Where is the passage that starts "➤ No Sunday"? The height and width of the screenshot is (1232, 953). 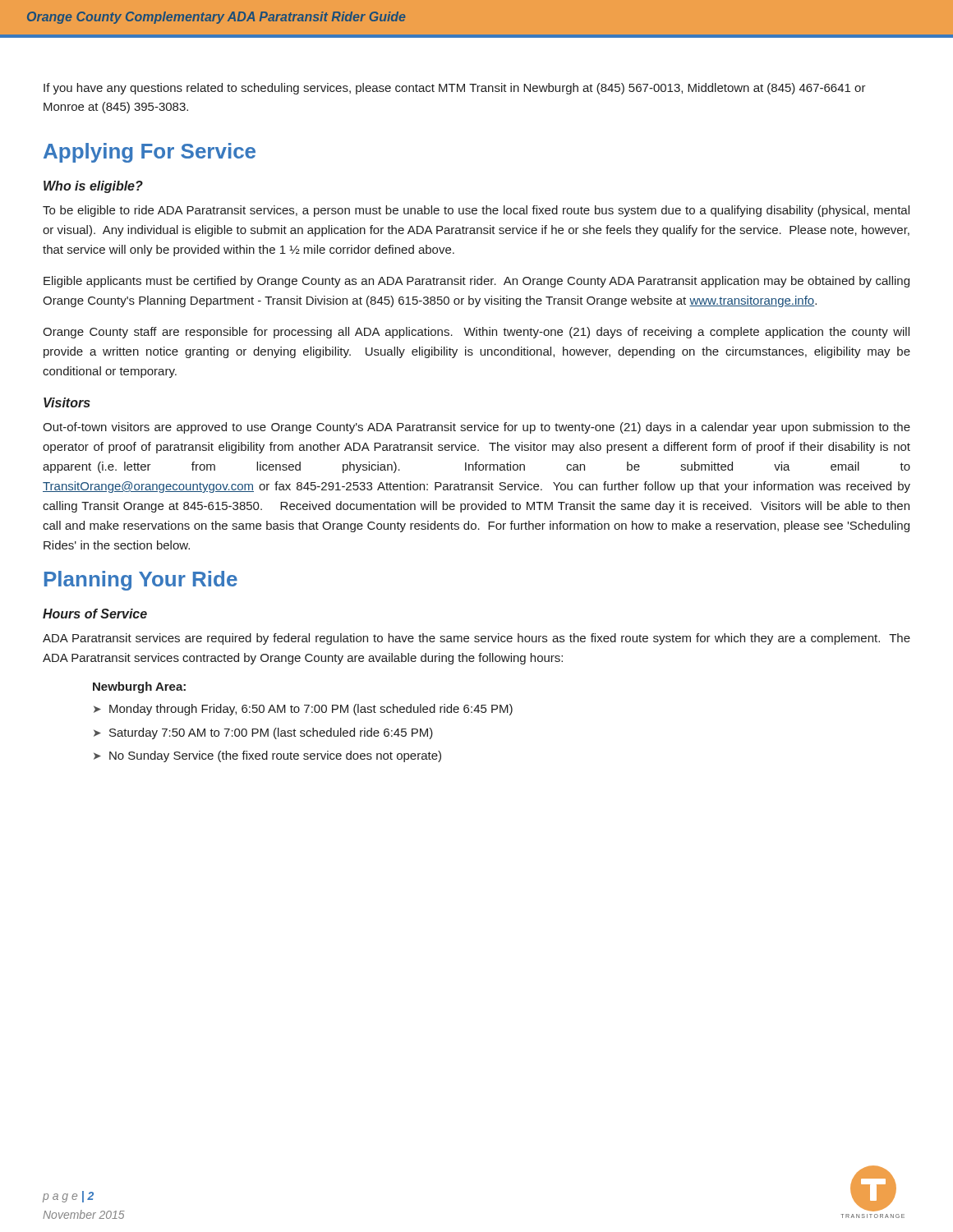click(x=267, y=756)
